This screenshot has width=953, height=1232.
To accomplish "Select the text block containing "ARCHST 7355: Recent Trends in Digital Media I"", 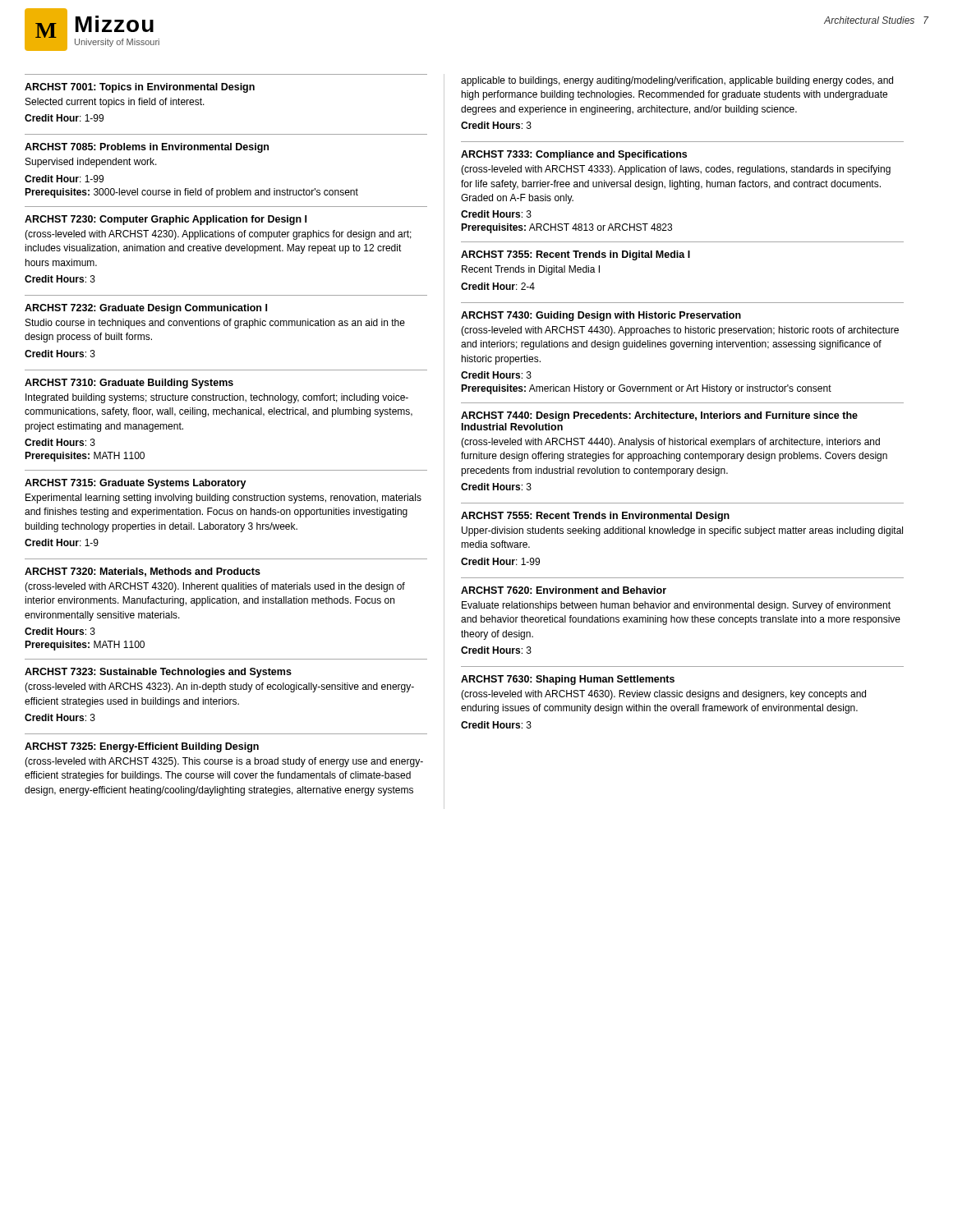I will (x=575, y=255).
